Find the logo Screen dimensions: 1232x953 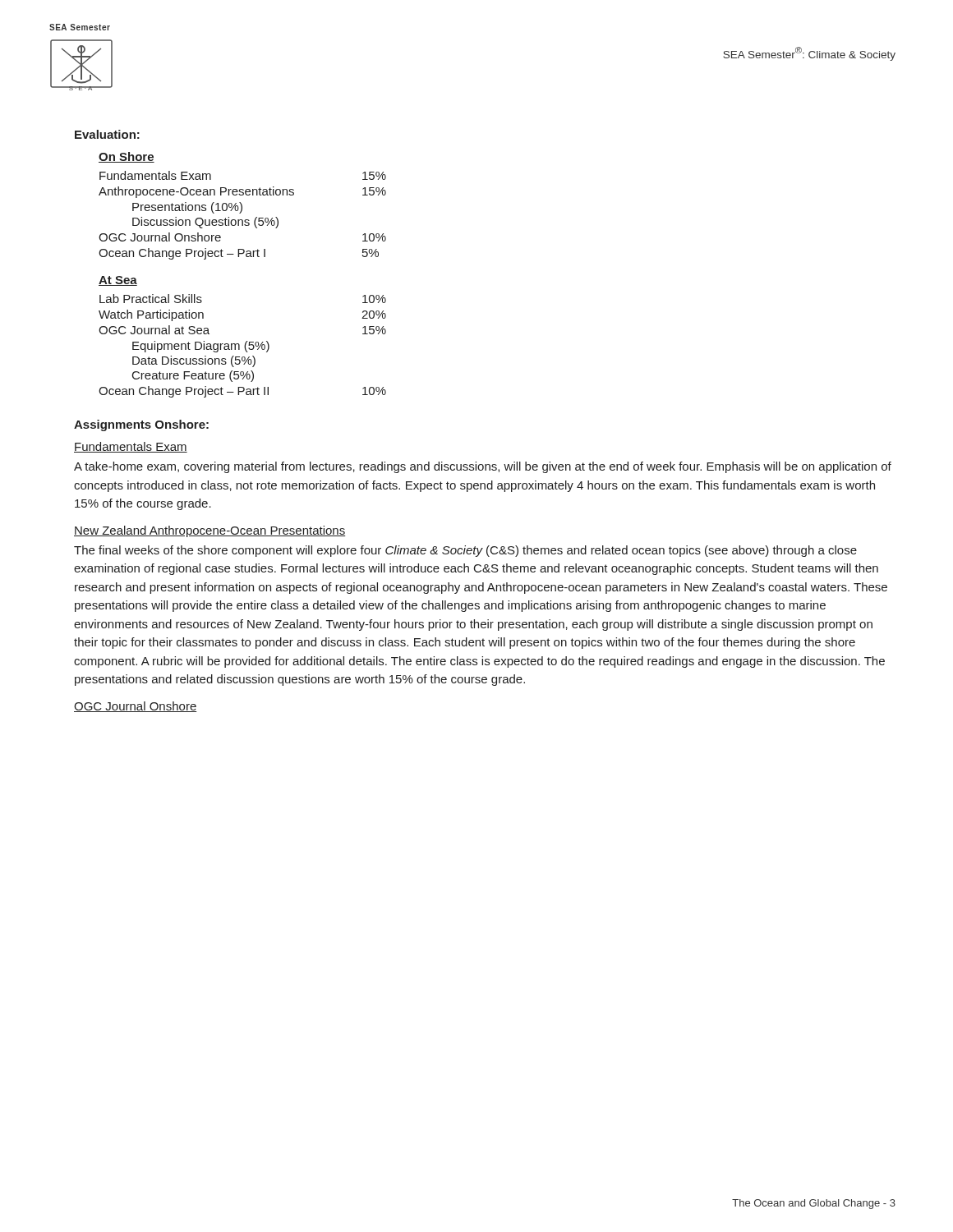coord(81,57)
